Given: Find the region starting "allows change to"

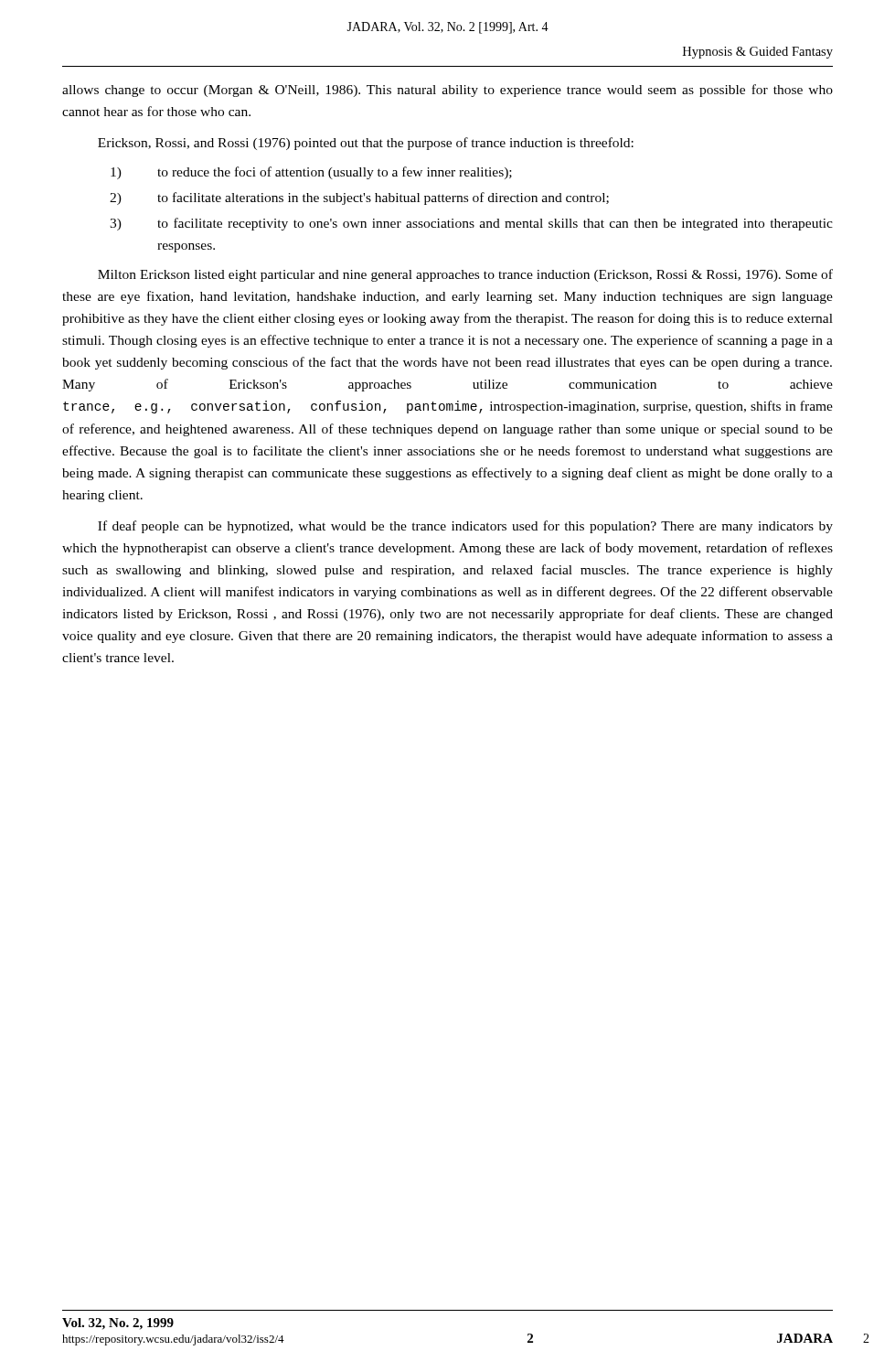Looking at the screenshot, I should click(x=448, y=100).
